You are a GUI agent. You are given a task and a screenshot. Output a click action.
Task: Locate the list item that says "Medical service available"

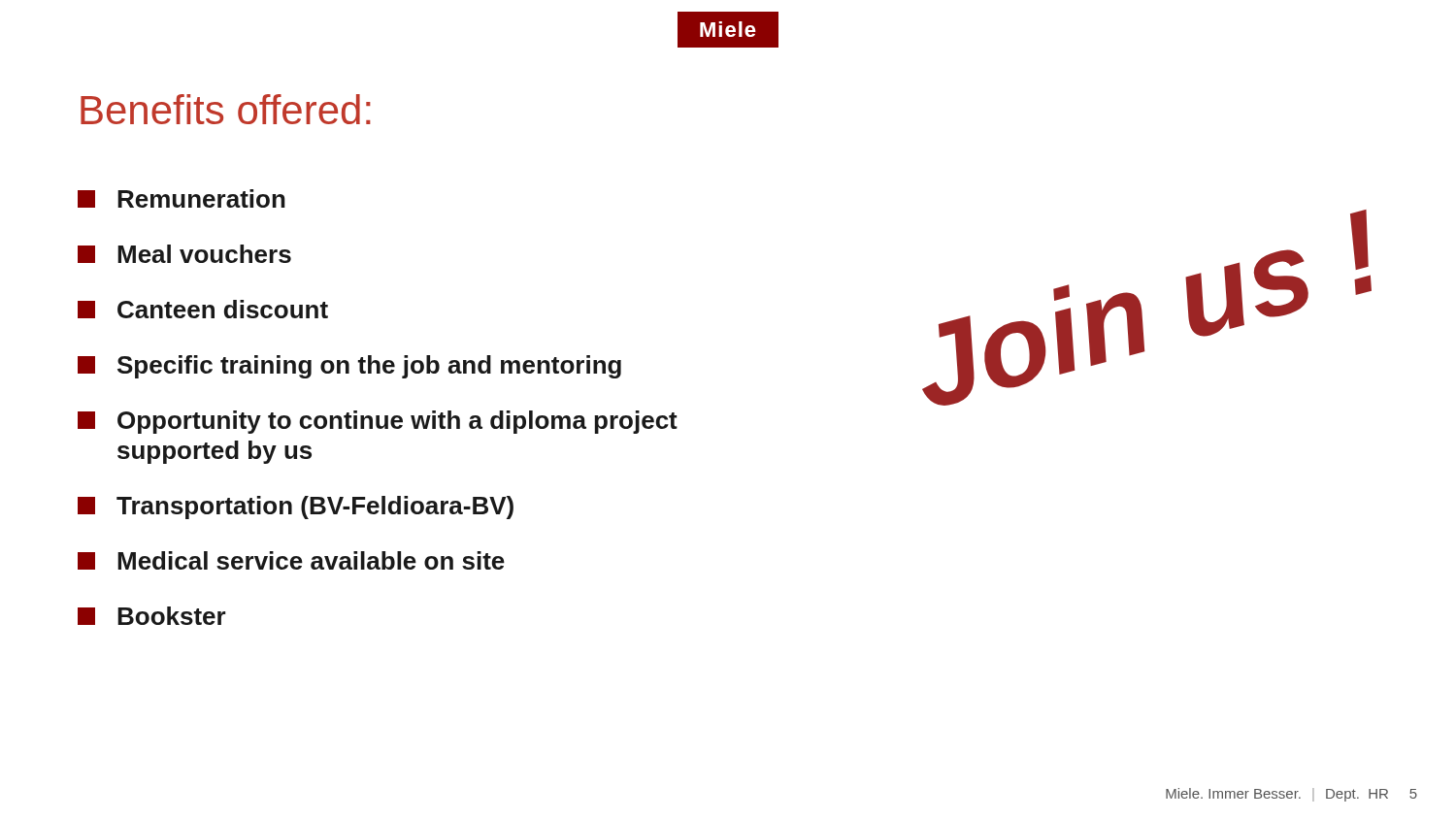291,561
